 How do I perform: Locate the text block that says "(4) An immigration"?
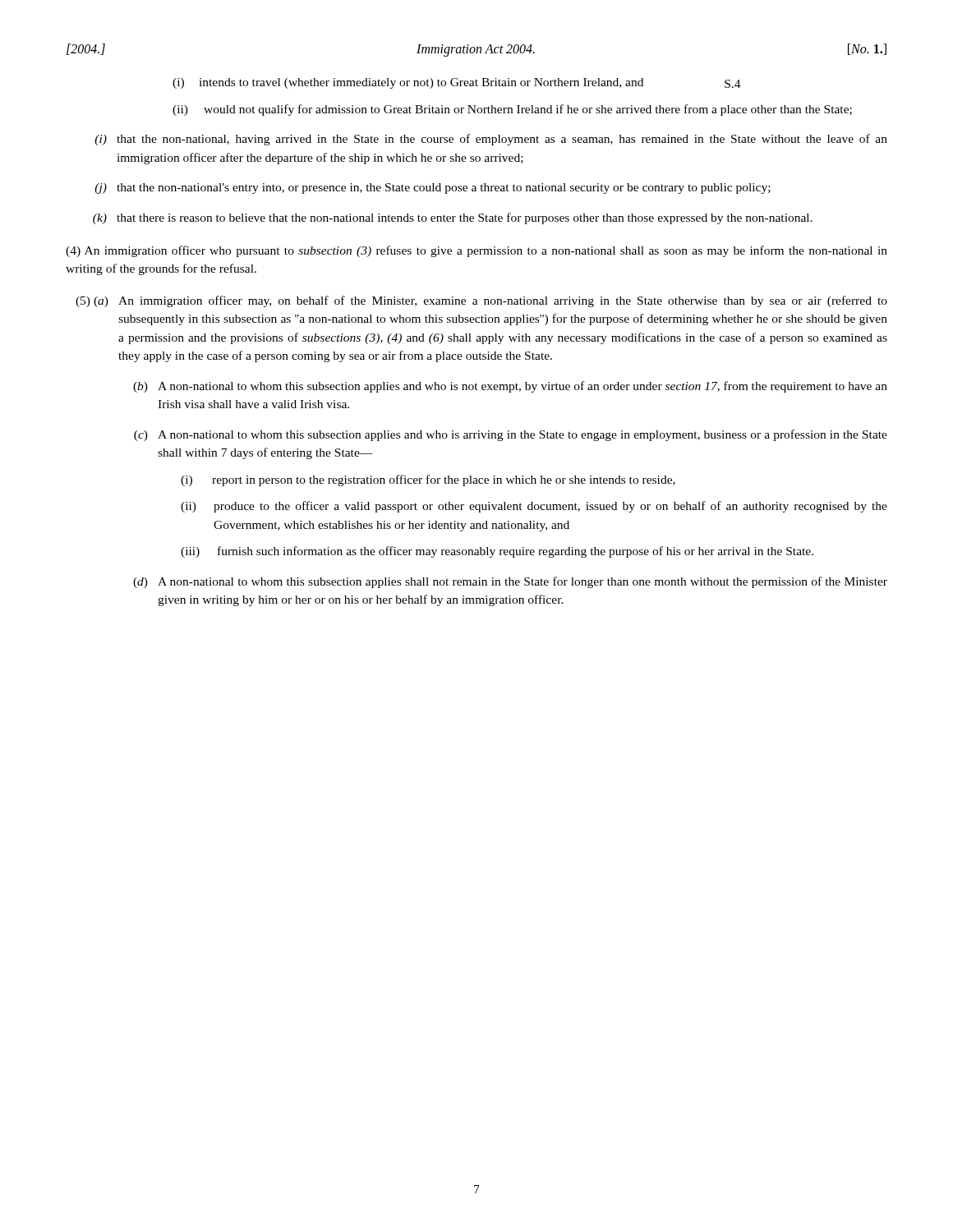click(x=476, y=259)
